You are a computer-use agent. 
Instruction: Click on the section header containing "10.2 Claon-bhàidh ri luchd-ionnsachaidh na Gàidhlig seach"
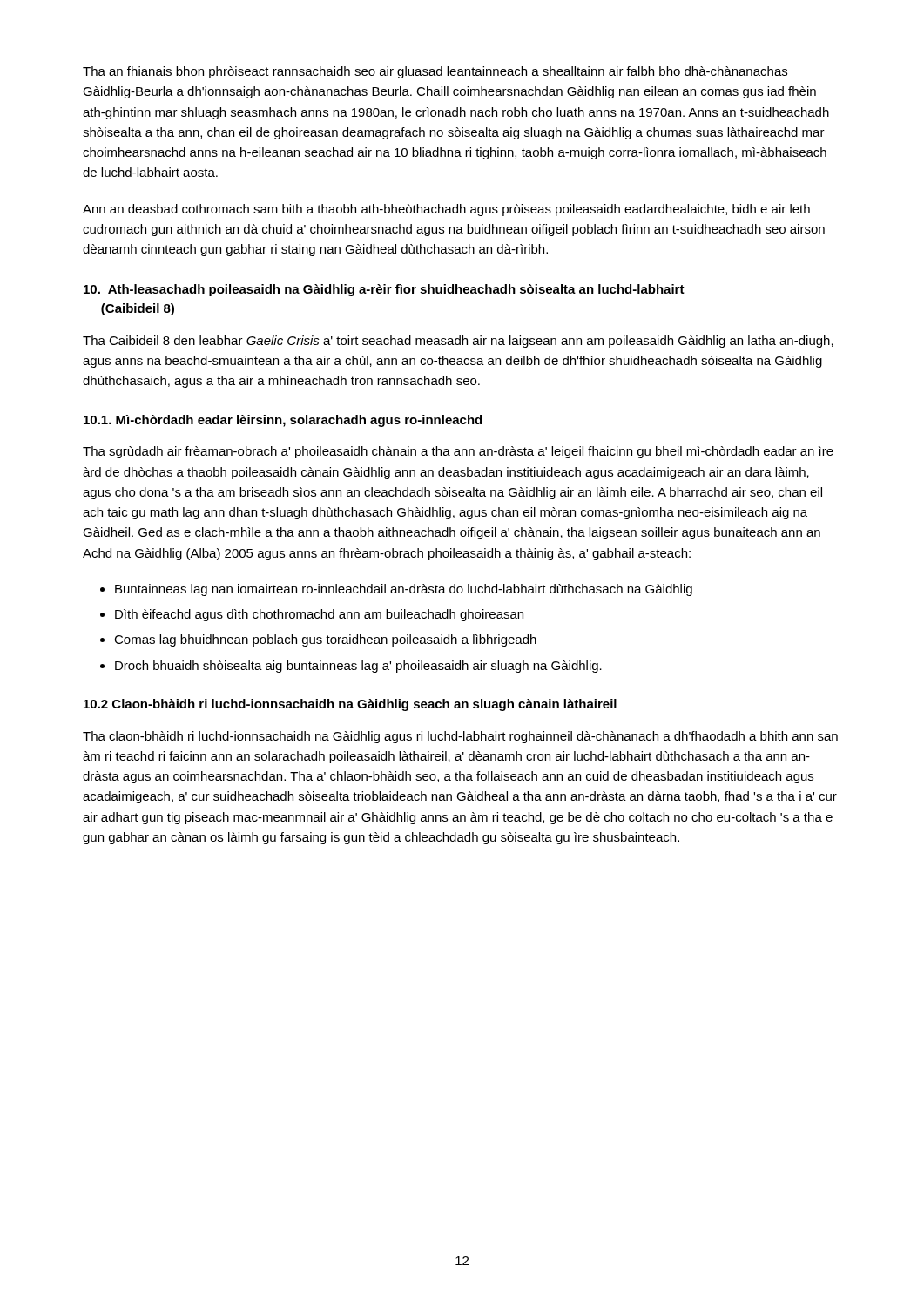pyautogui.click(x=350, y=703)
